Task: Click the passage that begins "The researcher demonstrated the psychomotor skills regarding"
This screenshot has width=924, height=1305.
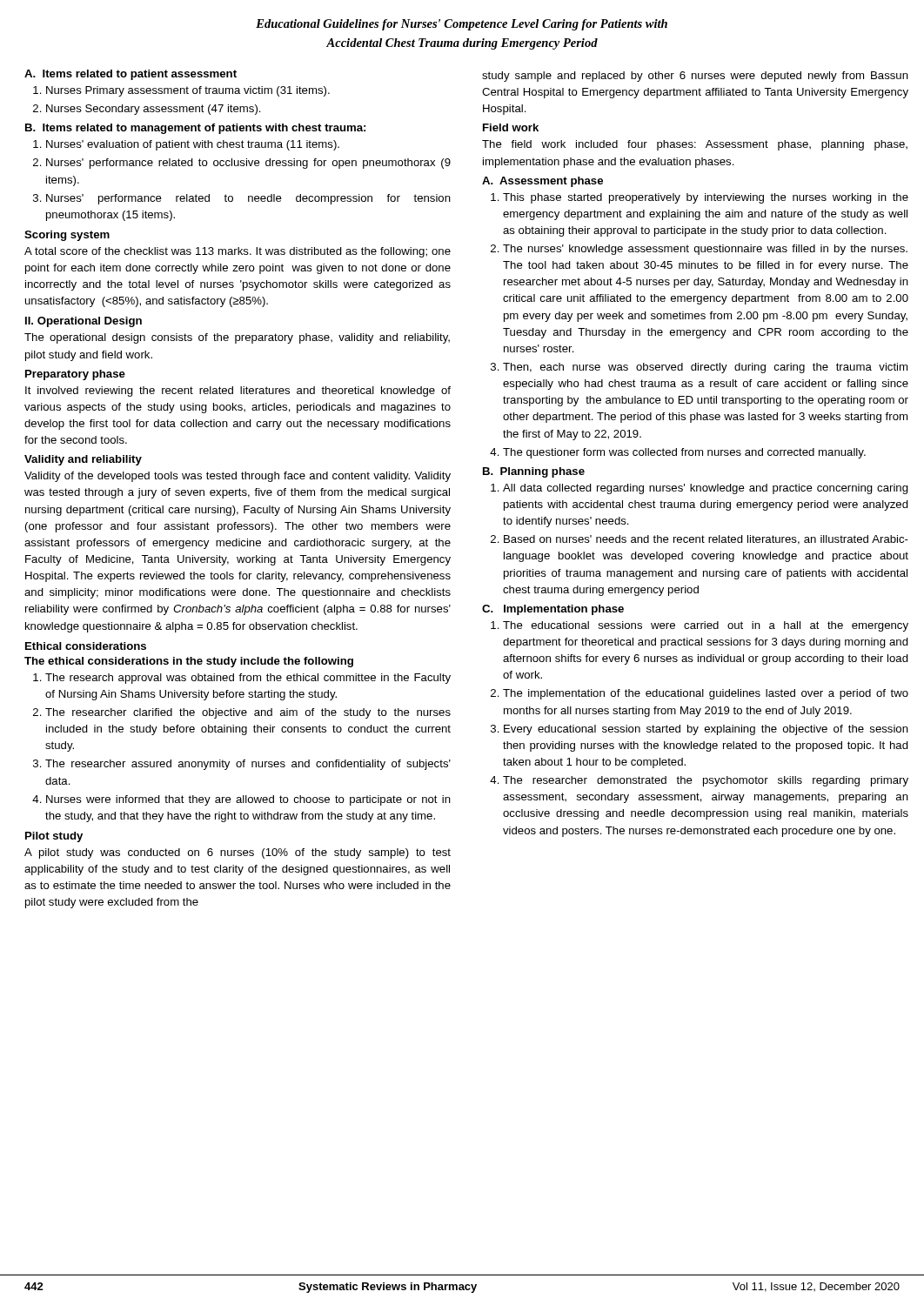Action: [x=706, y=805]
